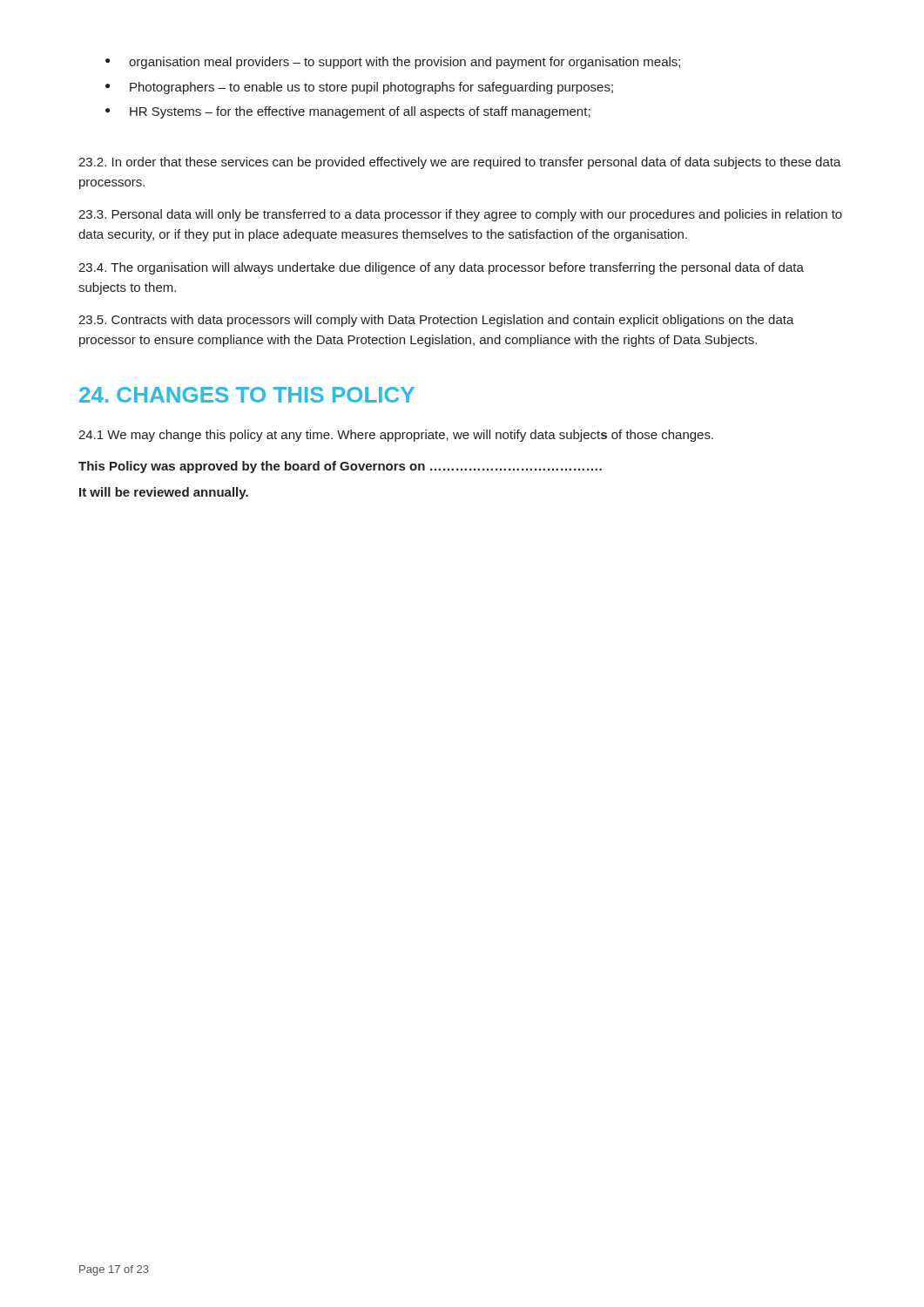Locate the block of text that opens with "5. Contracts with data processors will comply with"
Screen dimensions: 1307x924
click(x=436, y=329)
